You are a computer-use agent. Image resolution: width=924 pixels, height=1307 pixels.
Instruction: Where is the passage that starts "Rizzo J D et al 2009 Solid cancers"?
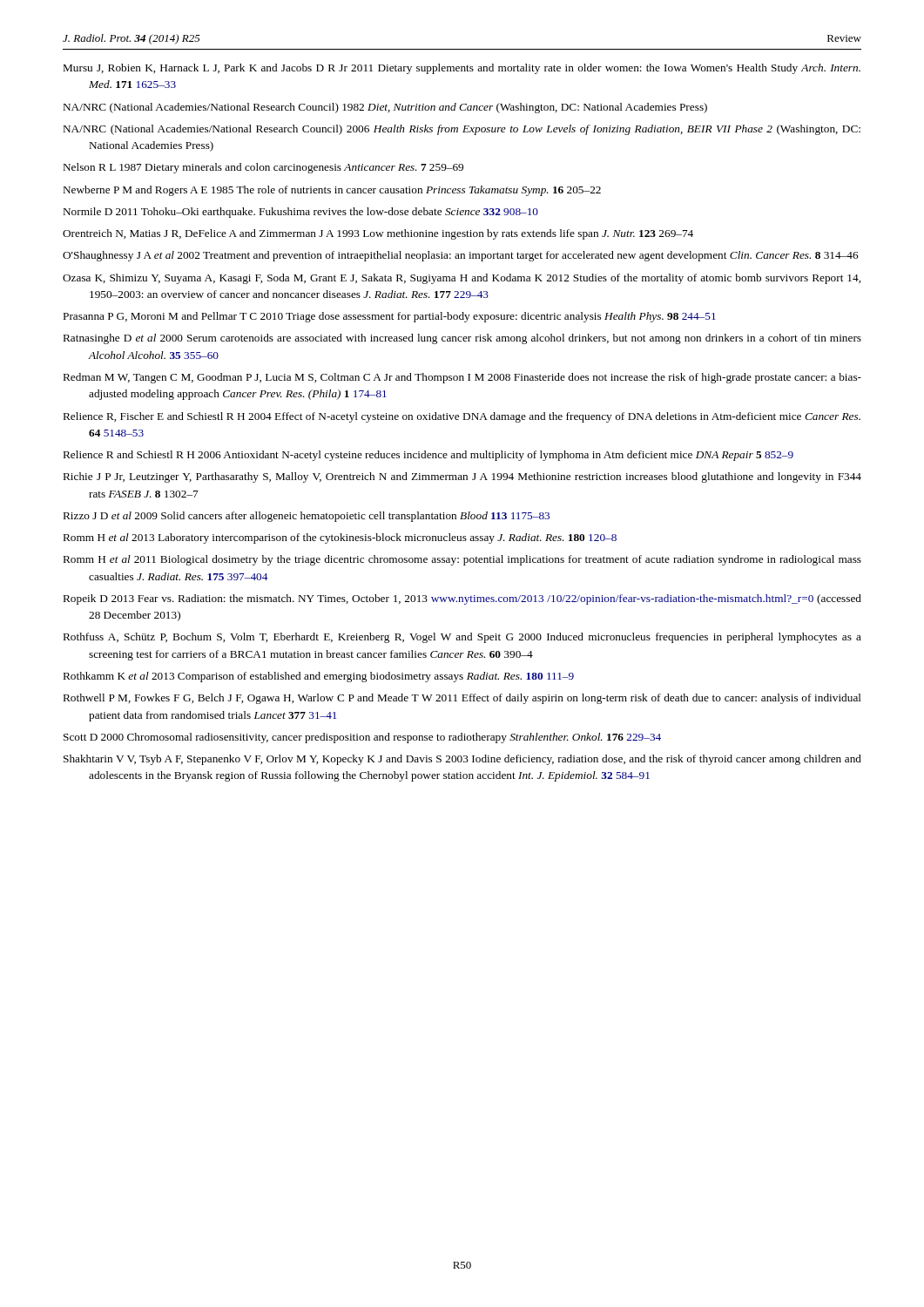pyautogui.click(x=306, y=515)
